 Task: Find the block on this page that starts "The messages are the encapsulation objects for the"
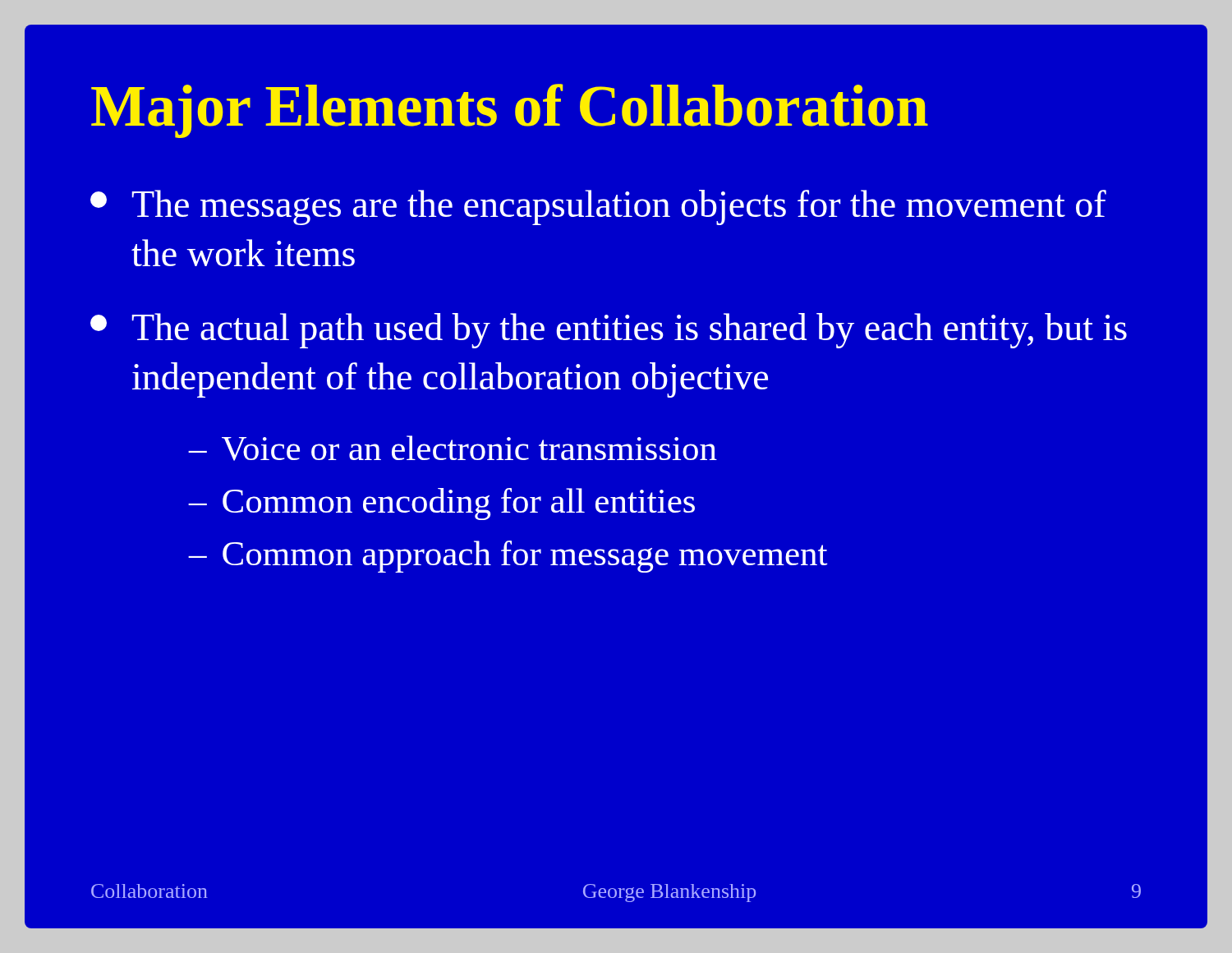coord(616,229)
